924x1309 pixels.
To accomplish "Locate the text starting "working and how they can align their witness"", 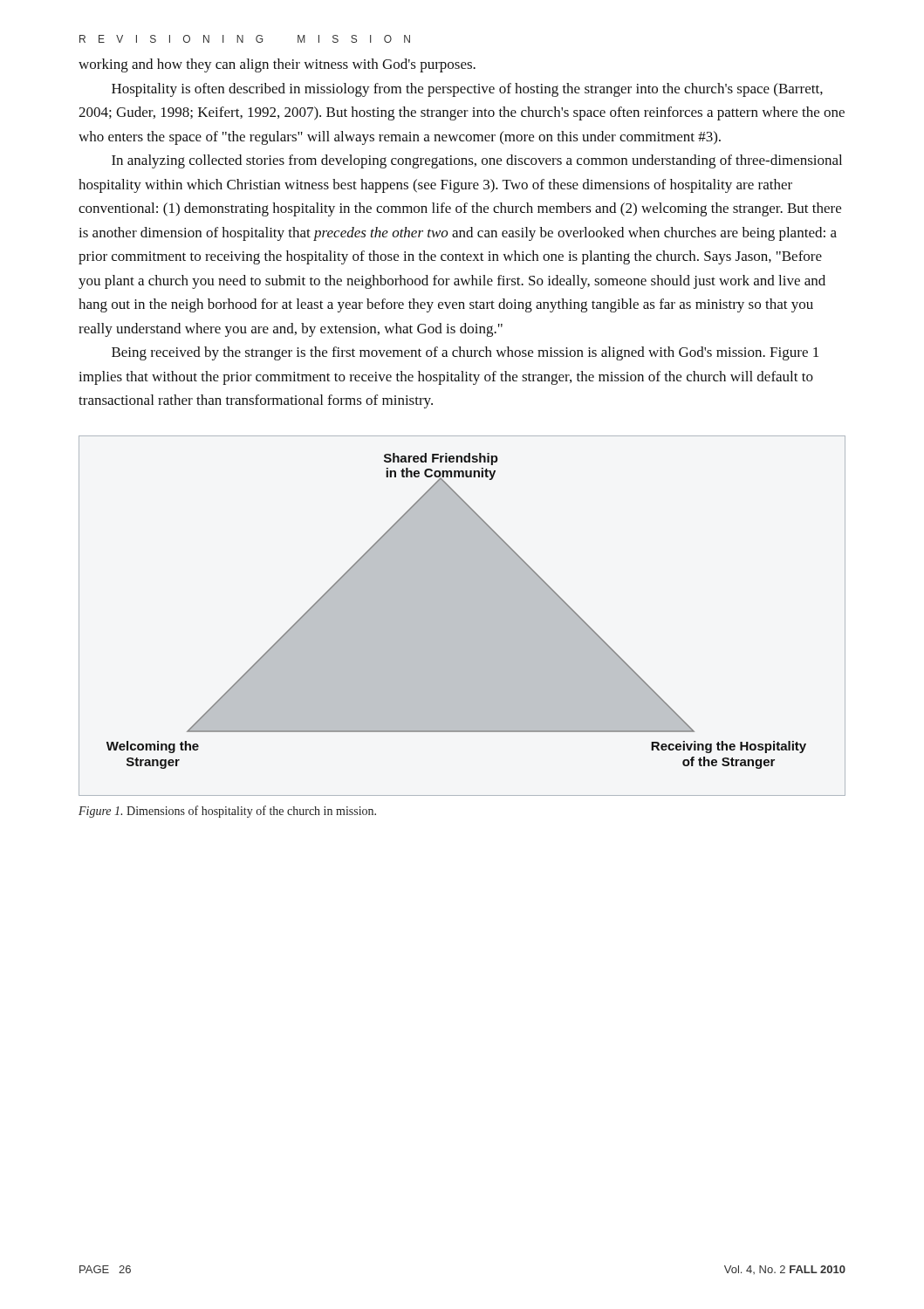I will tap(462, 233).
